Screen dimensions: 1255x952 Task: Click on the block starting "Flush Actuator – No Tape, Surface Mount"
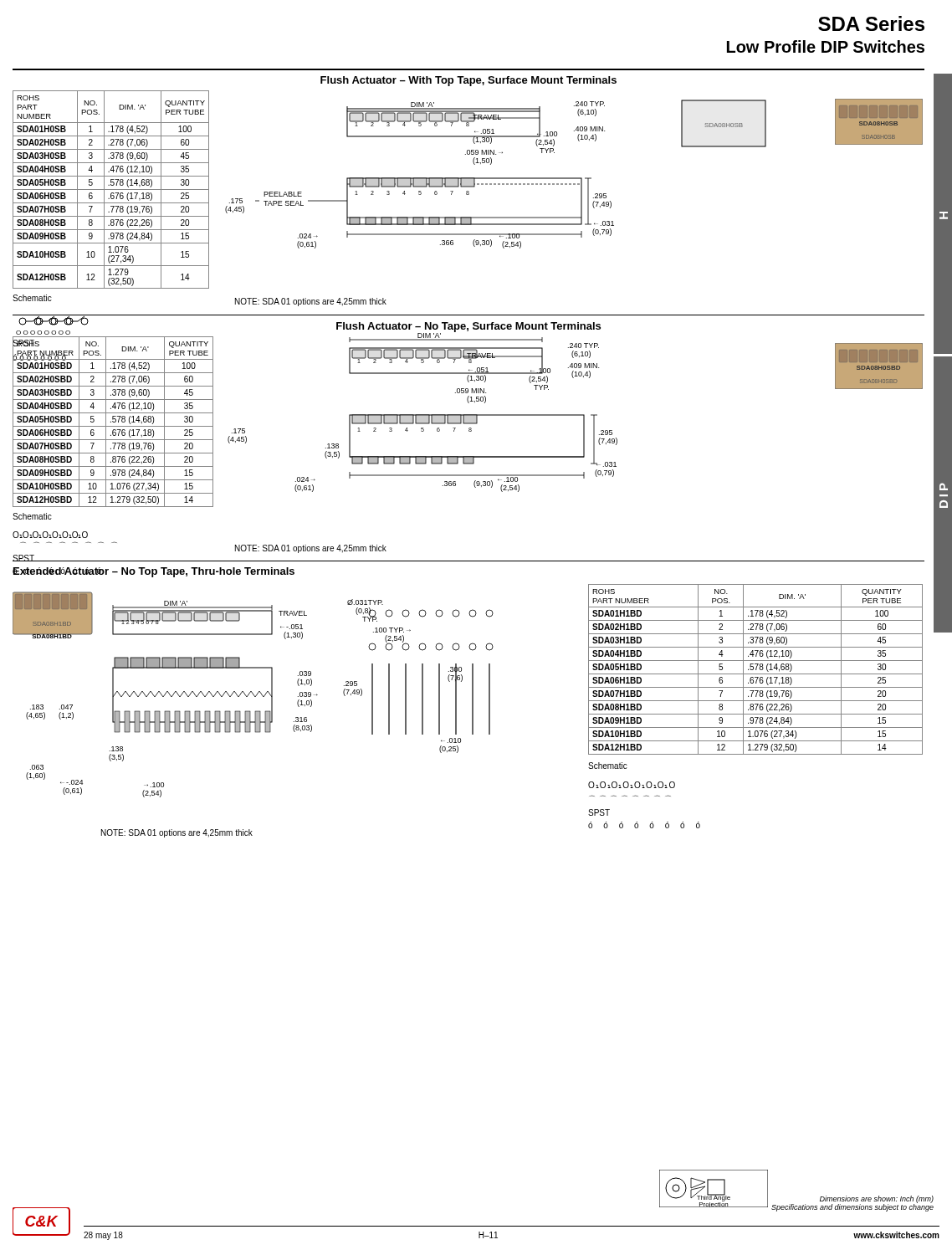(x=468, y=326)
